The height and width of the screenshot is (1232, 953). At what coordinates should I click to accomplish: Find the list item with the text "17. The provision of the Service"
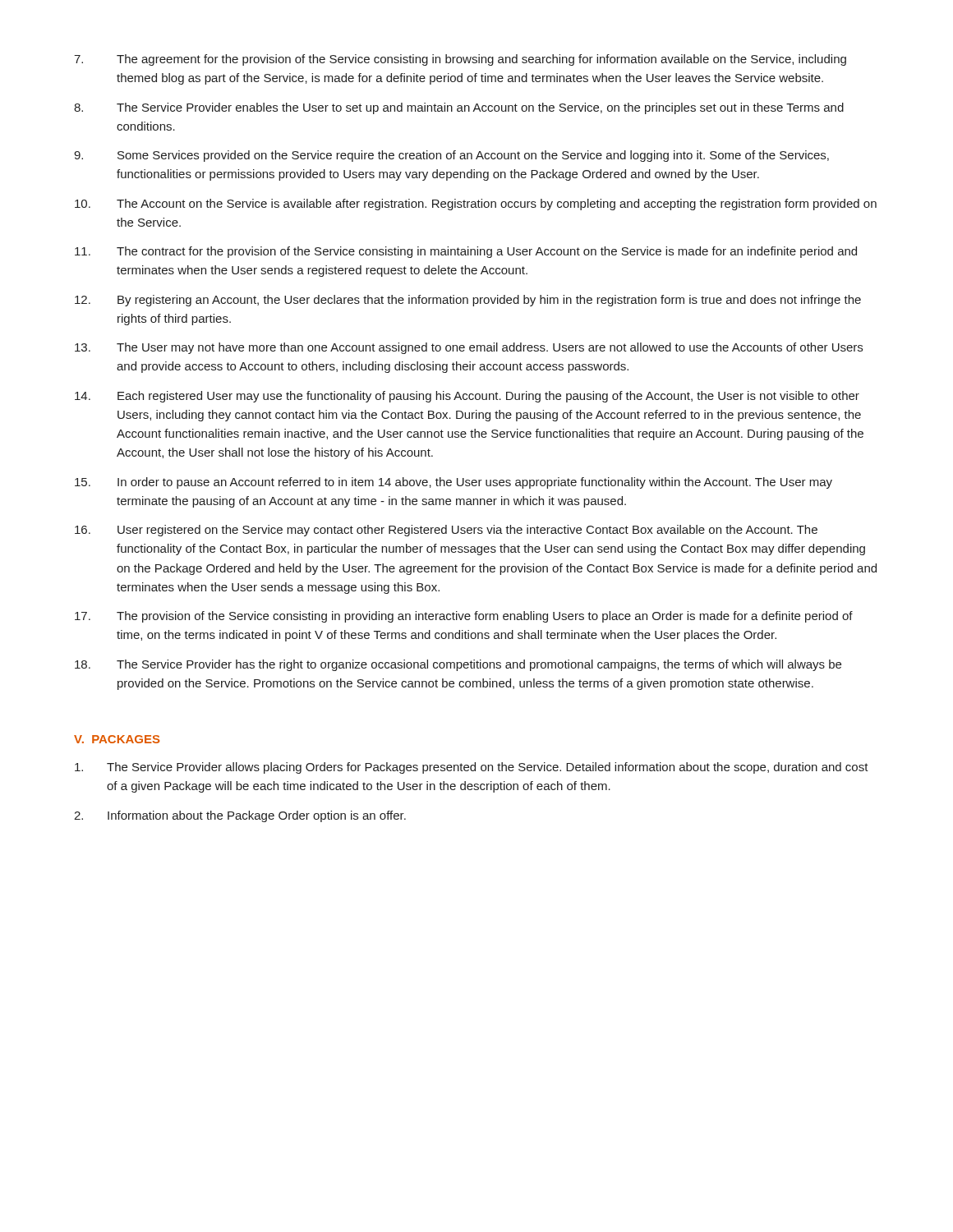coord(476,625)
